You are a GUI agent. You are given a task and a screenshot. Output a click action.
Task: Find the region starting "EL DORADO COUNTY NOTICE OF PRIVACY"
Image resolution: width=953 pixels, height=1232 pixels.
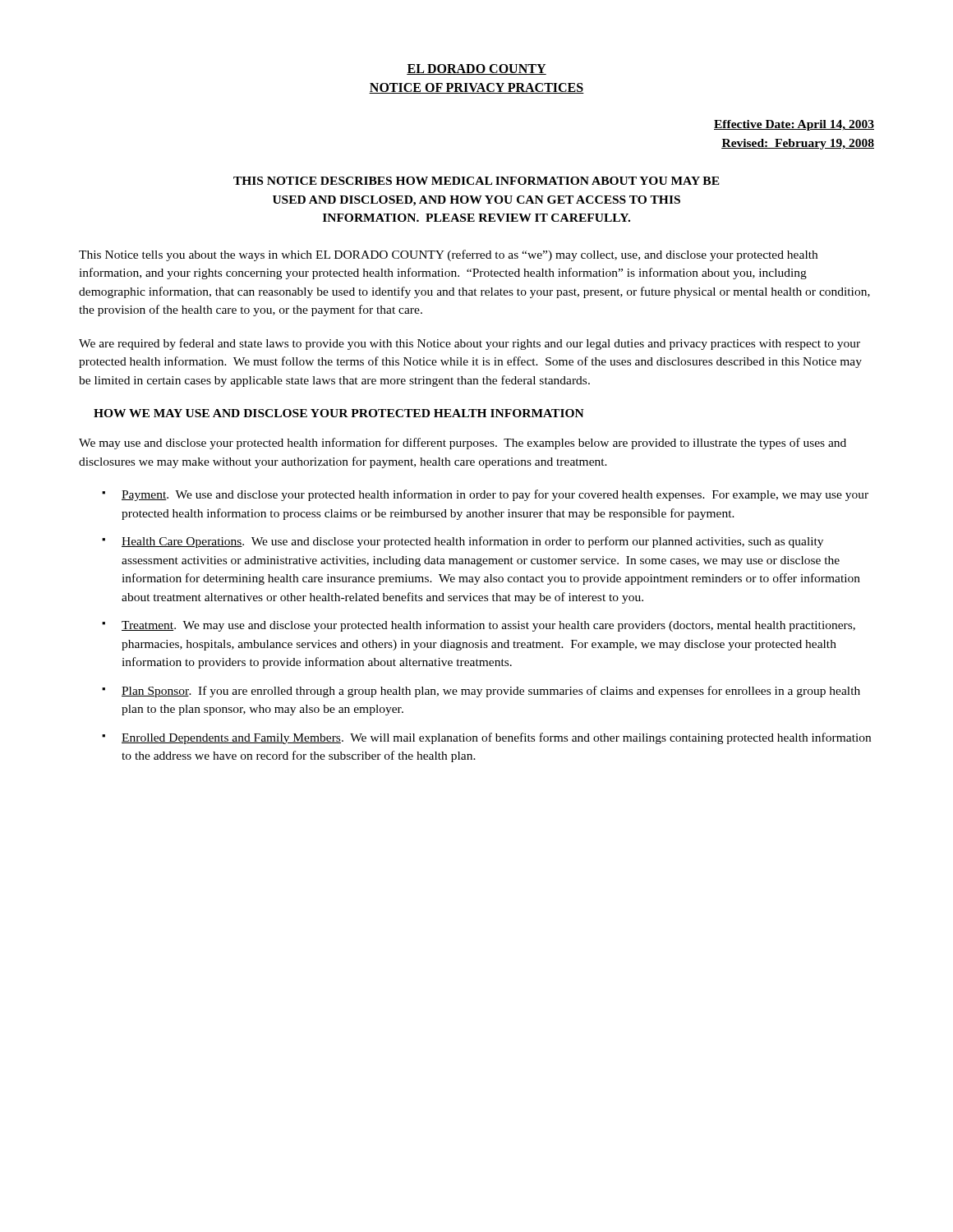click(x=476, y=78)
